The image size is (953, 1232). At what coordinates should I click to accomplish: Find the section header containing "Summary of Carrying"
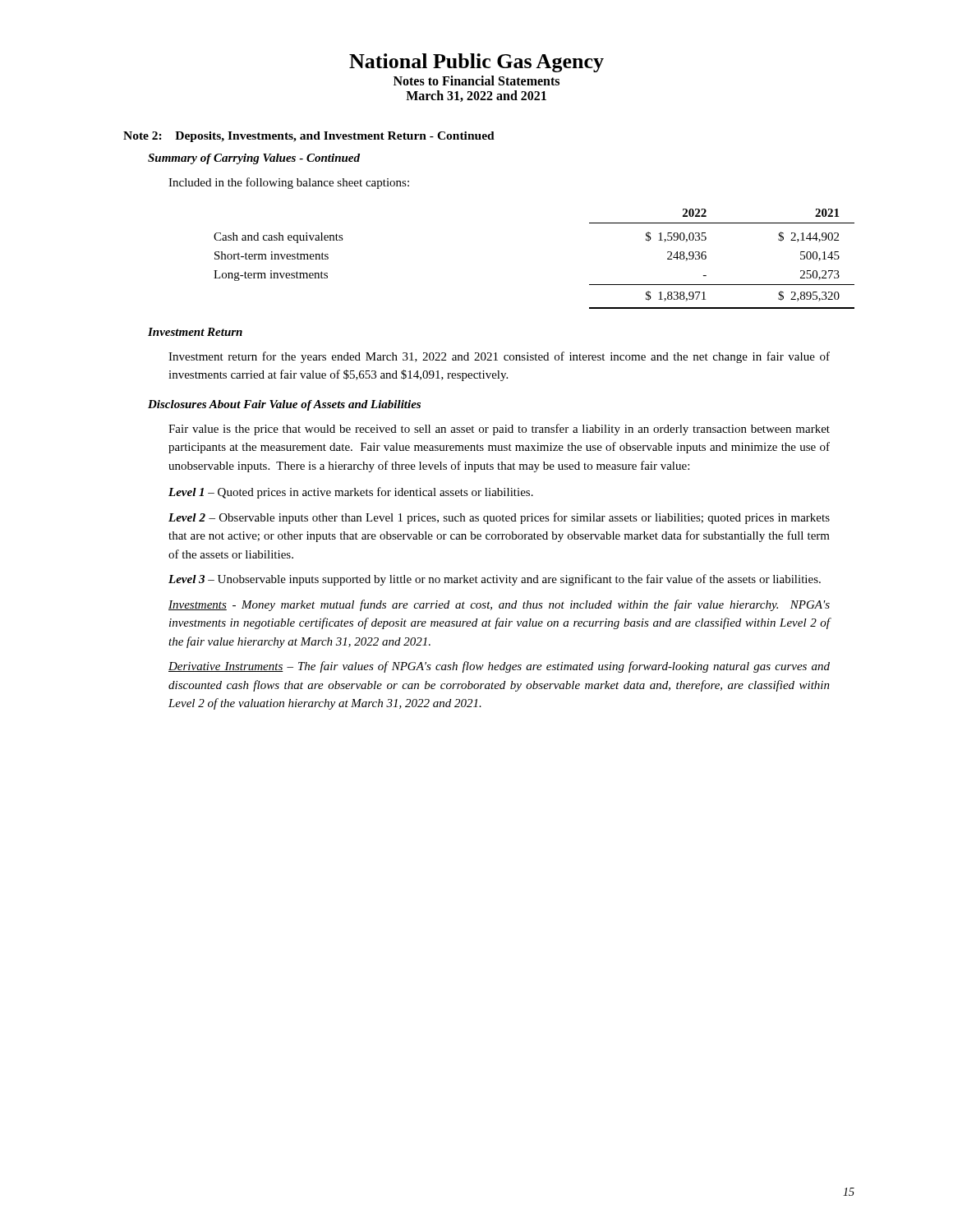point(254,158)
